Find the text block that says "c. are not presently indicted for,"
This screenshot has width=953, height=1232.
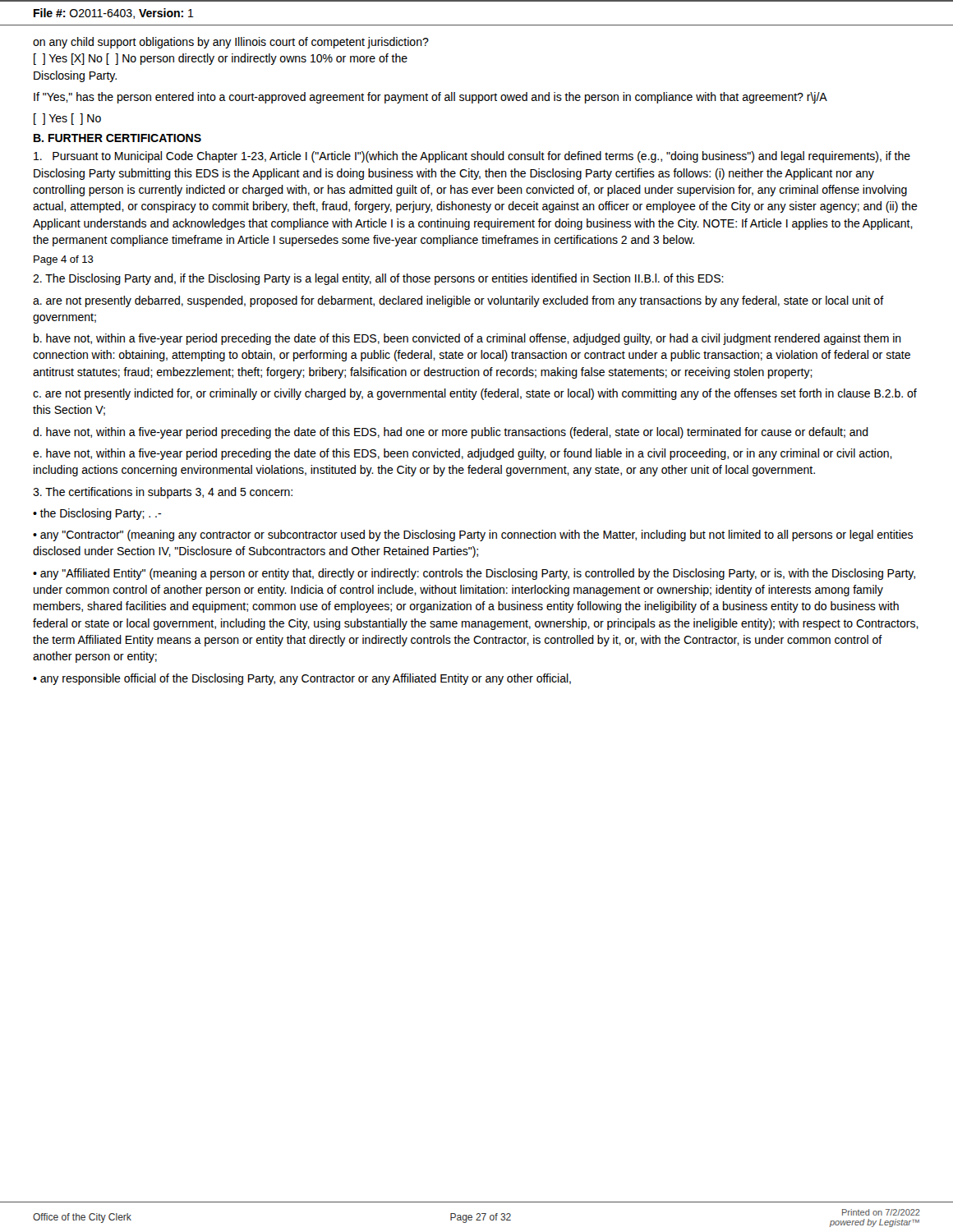click(x=476, y=402)
